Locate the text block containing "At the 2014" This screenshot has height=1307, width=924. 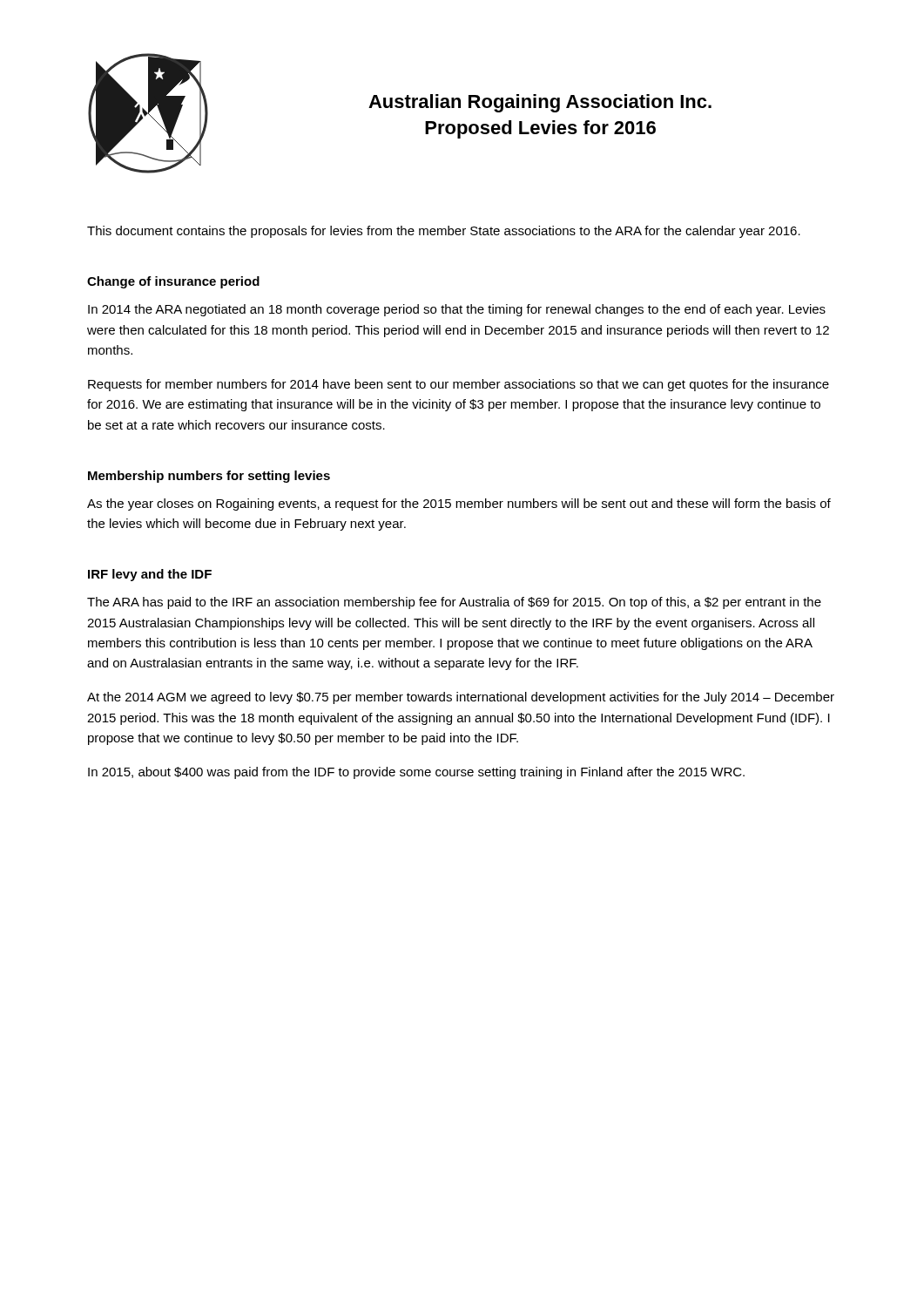pyautogui.click(x=461, y=717)
